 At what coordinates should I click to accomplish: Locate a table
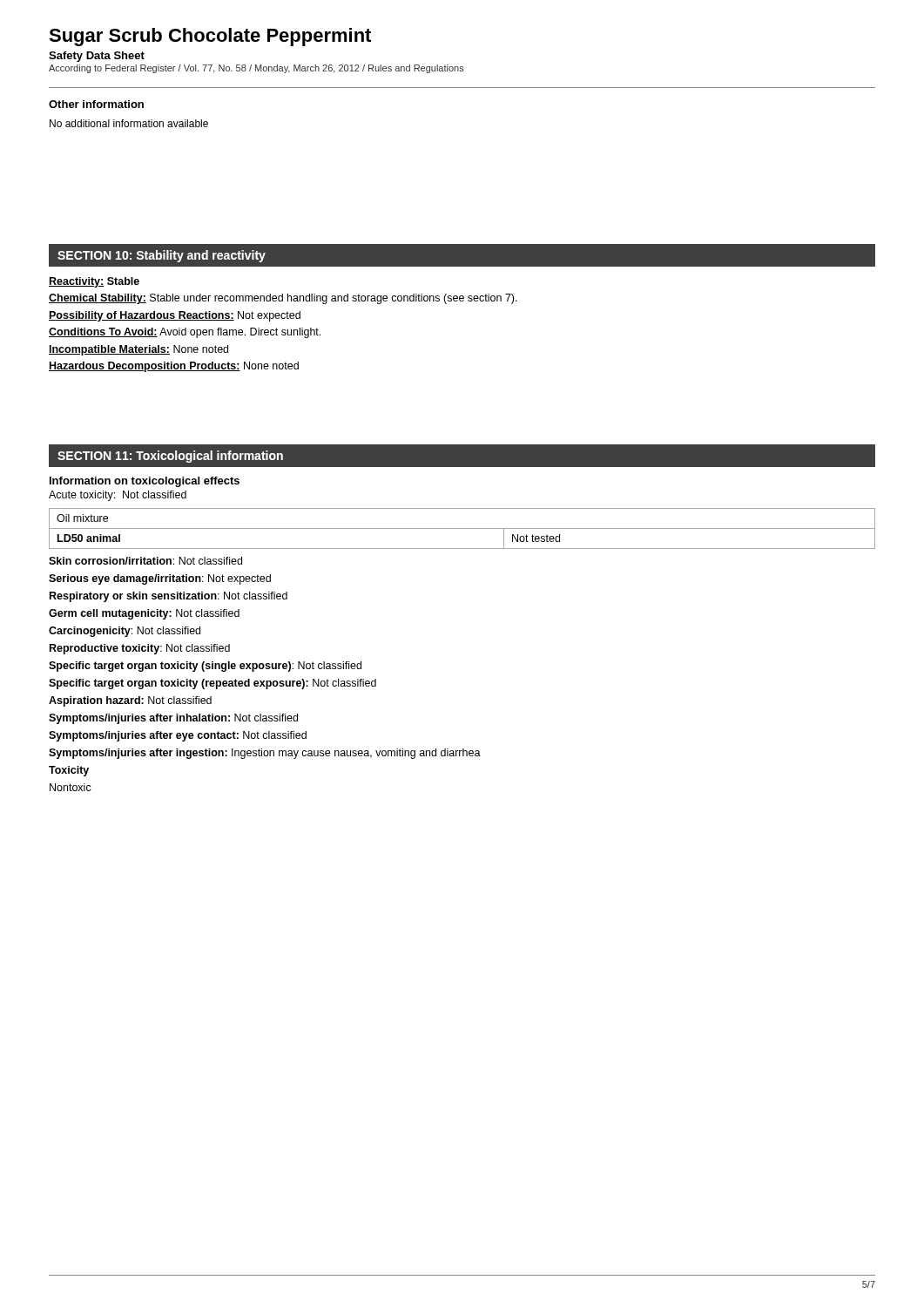pos(462,528)
